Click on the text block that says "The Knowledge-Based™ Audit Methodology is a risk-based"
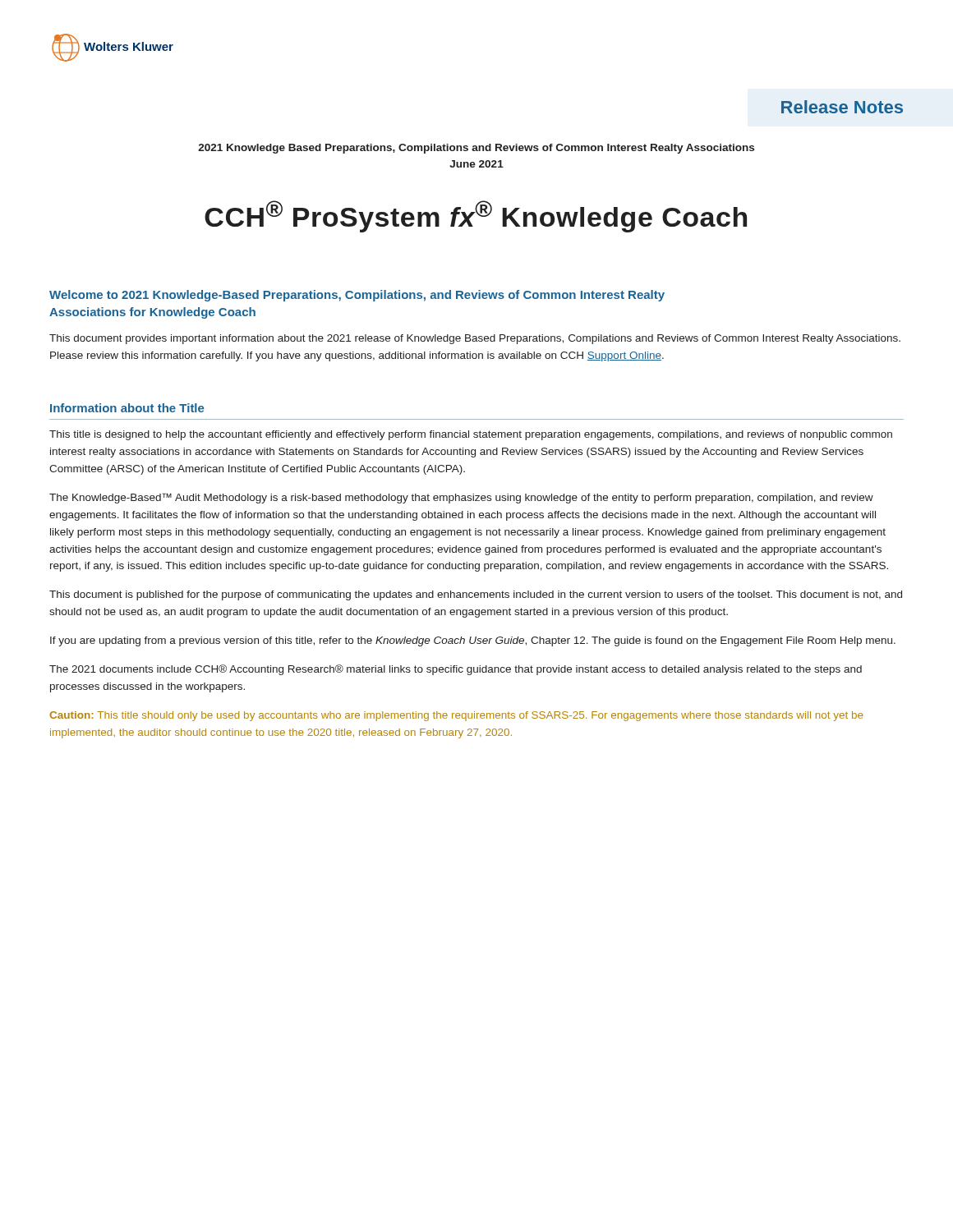Viewport: 953px width, 1232px height. point(469,531)
